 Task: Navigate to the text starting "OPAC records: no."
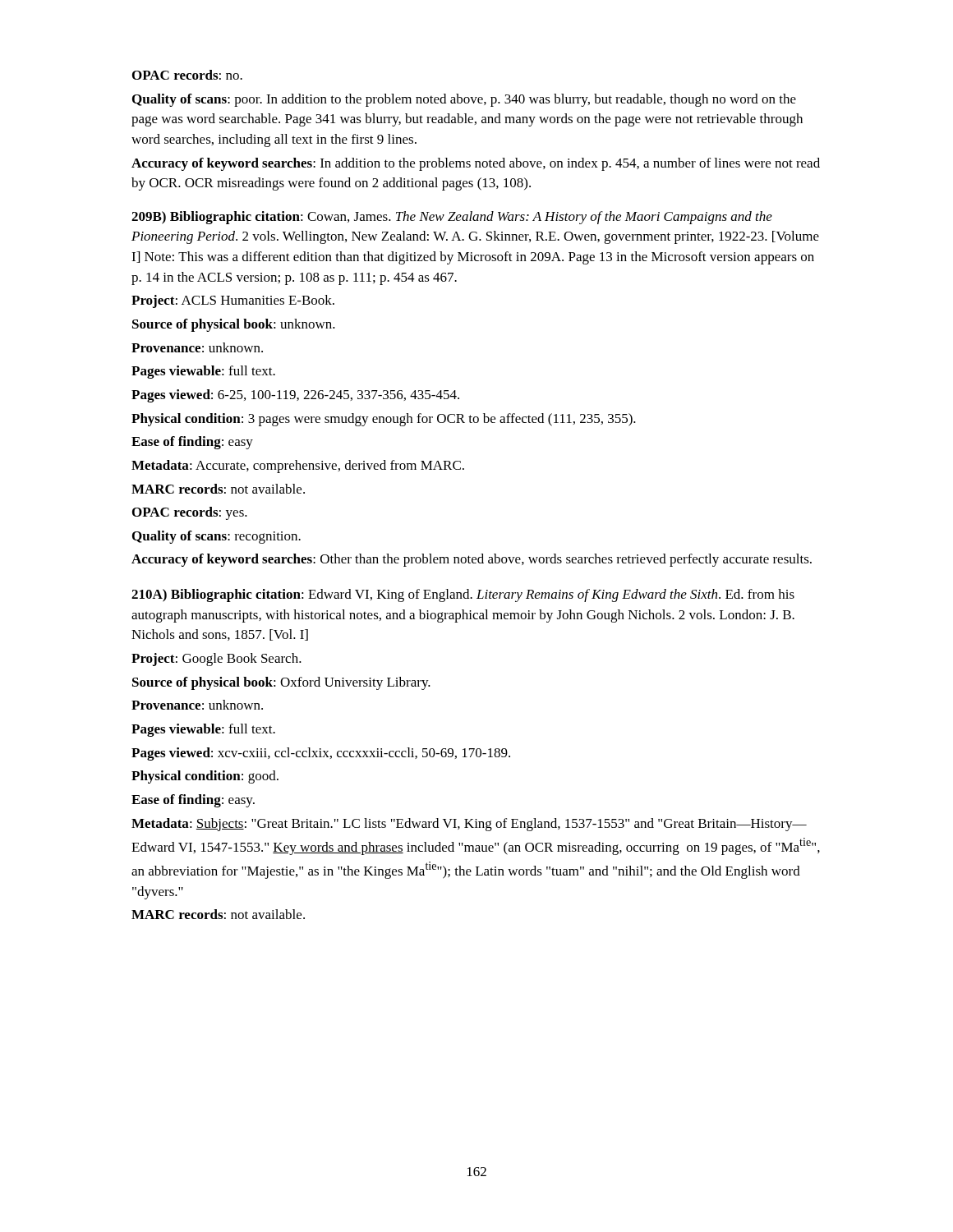click(476, 130)
